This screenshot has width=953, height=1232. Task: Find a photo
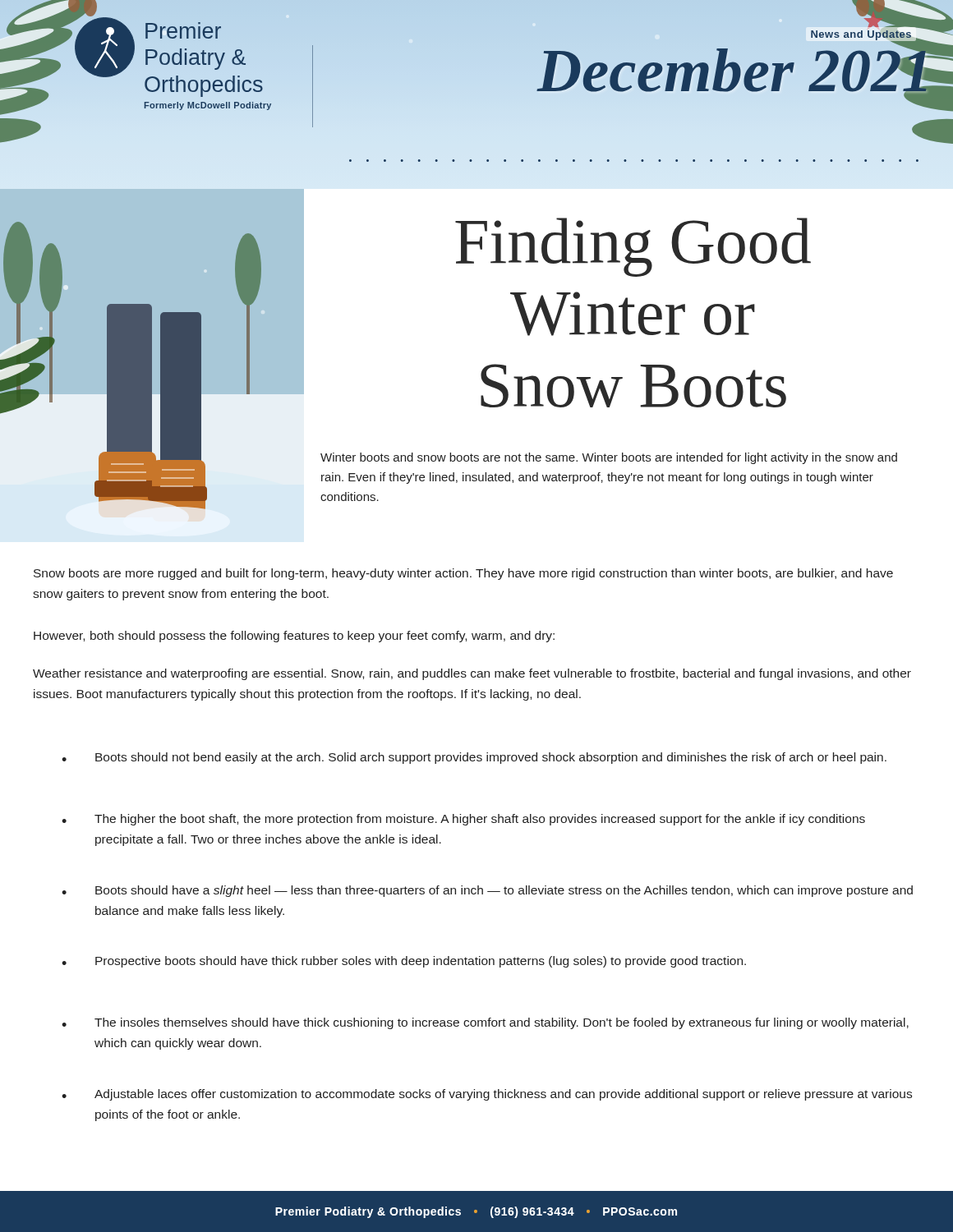(152, 365)
